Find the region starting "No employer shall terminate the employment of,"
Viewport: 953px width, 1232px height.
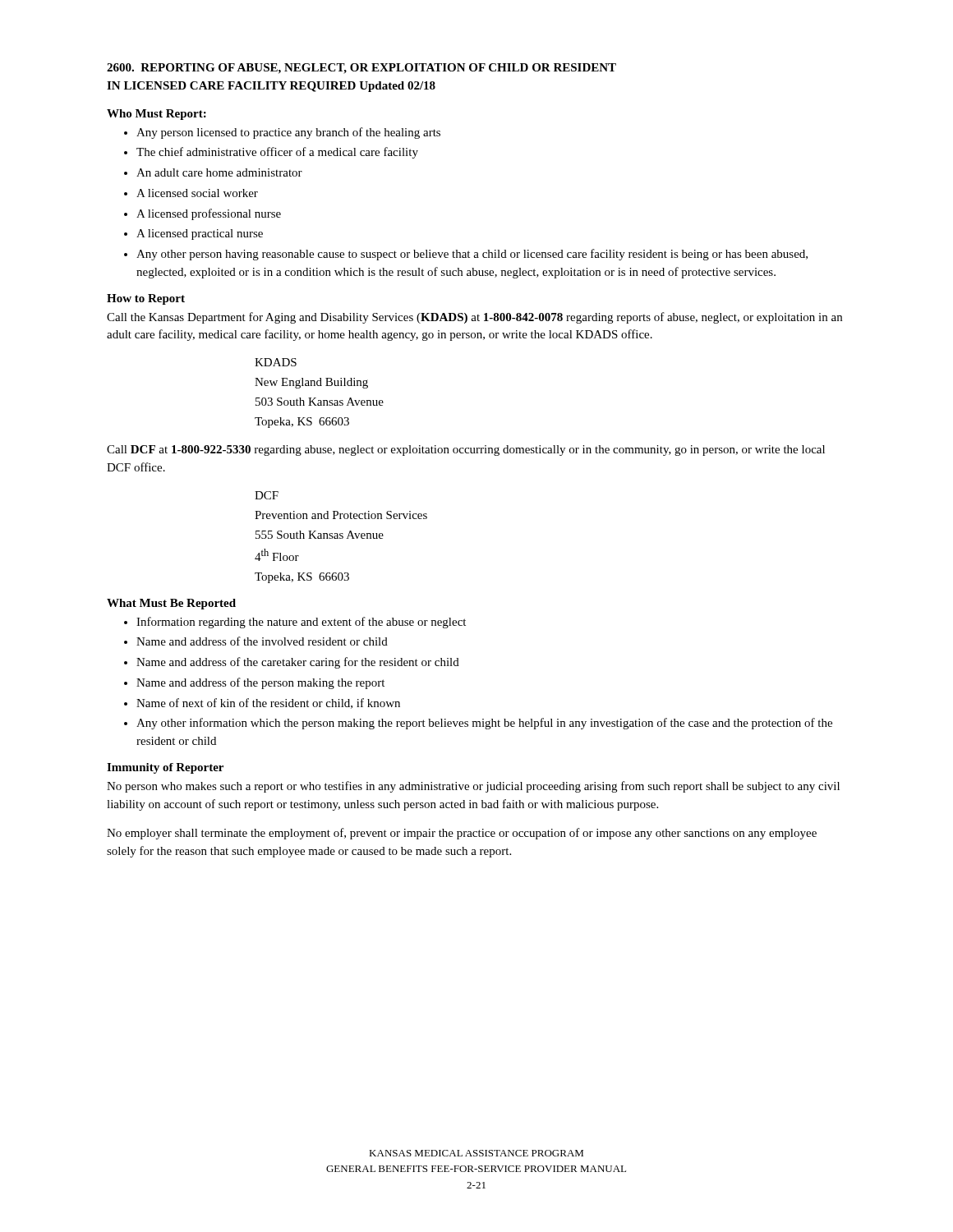(462, 842)
